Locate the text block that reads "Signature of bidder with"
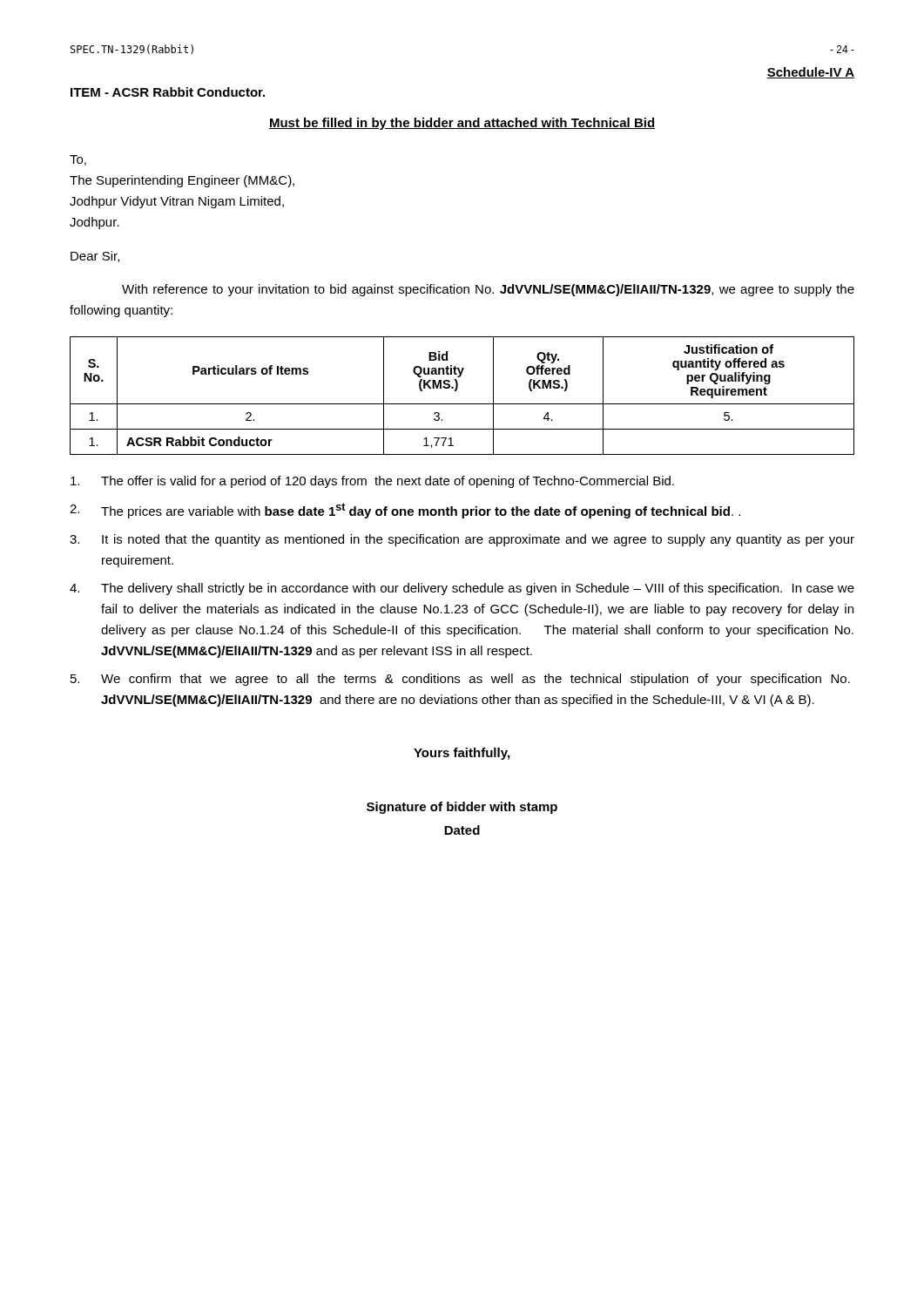The height and width of the screenshot is (1307, 924). (x=462, y=818)
